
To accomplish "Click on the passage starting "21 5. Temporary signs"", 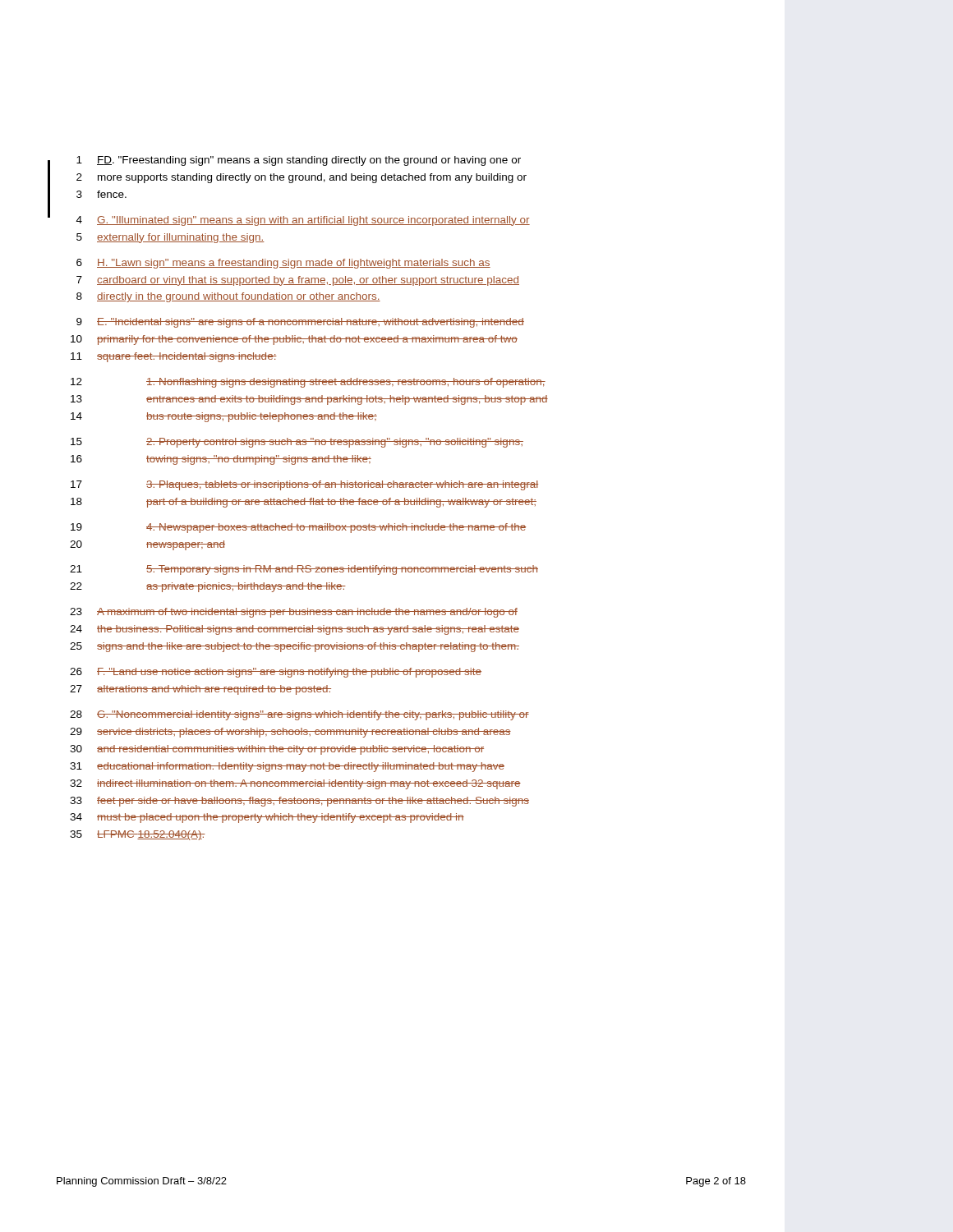I will pyautogui.click(x=401, y=578).
